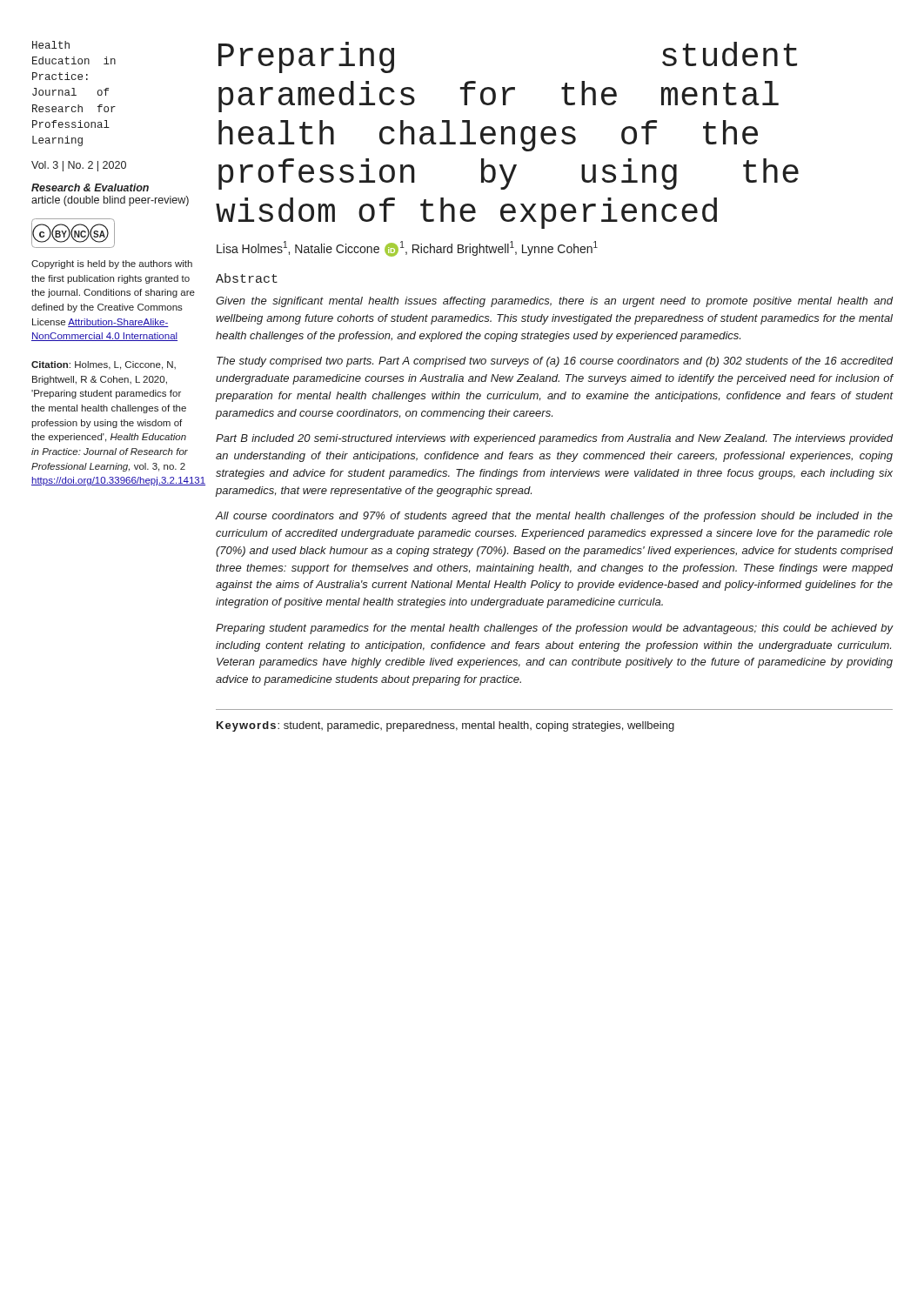Click the passage that begins "Copyright is held by the authors with the"
Viewport: 924px width, 1305px height.
[x=113, y=300]
